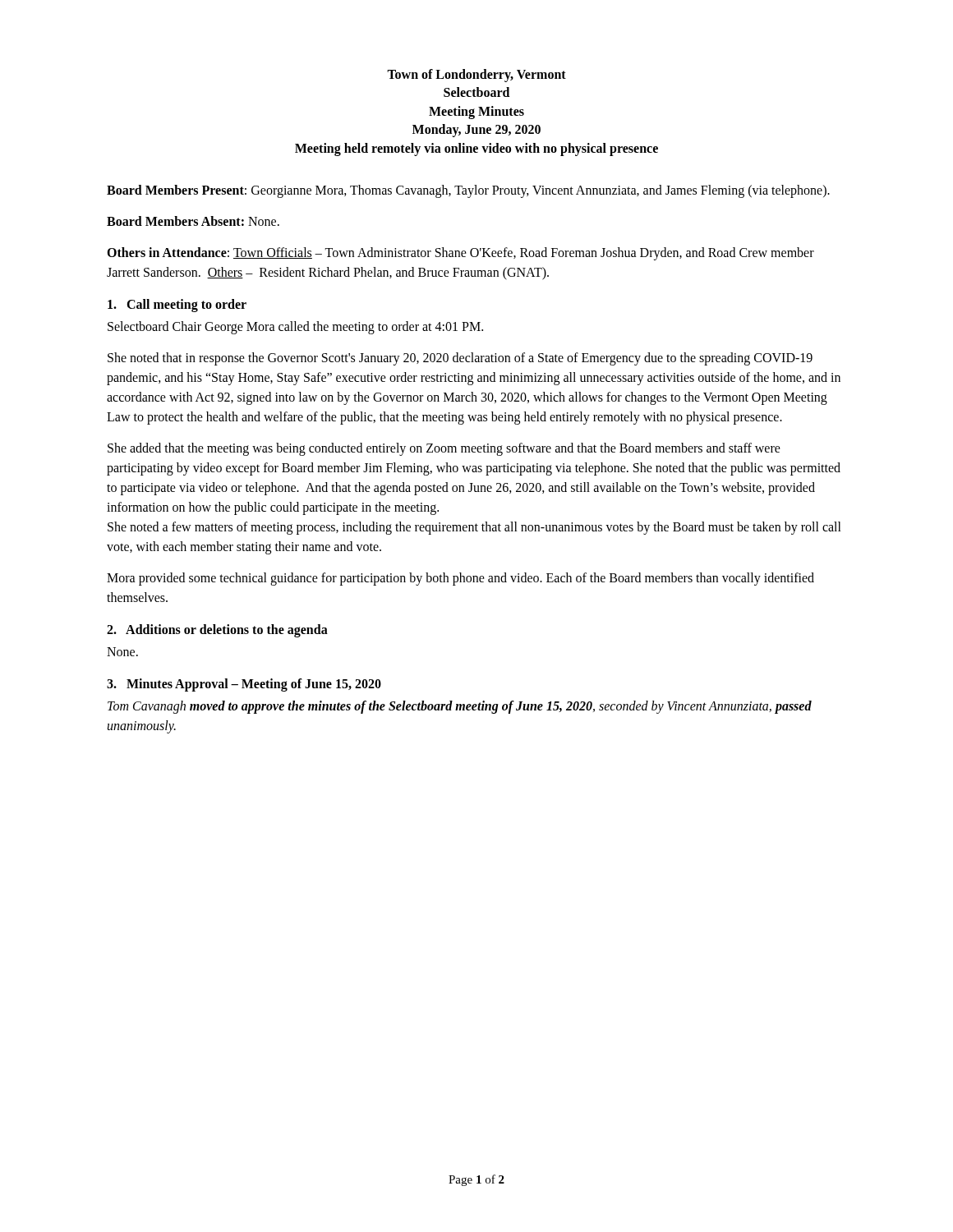This screenshot has height=1232, width=953.
Task: Locate the text starting "Board Members Absent: None."
Action: click(x=193, y=221)
